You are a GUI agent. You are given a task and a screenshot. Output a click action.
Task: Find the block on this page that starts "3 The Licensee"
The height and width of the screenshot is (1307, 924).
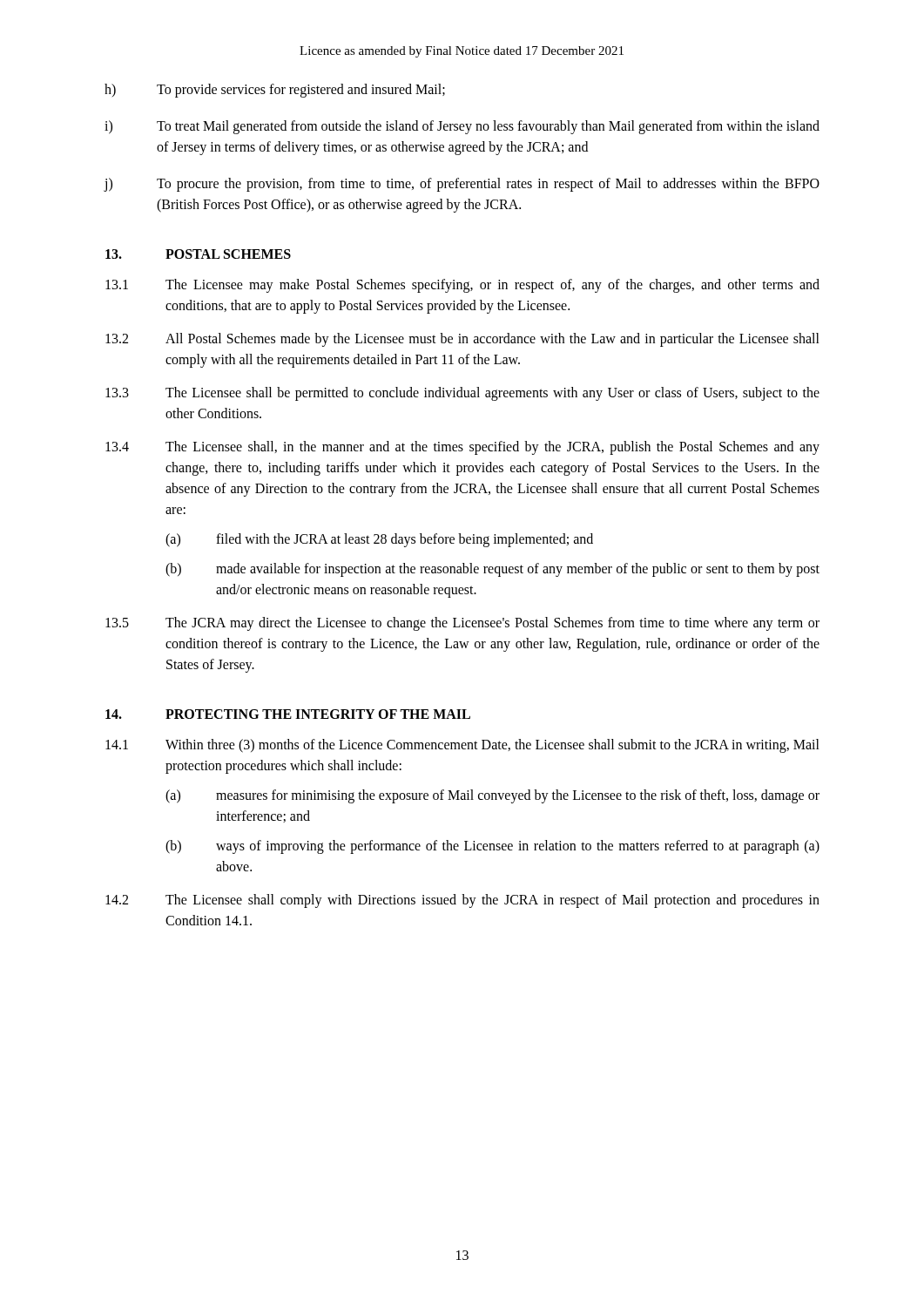tap(462, 403)
